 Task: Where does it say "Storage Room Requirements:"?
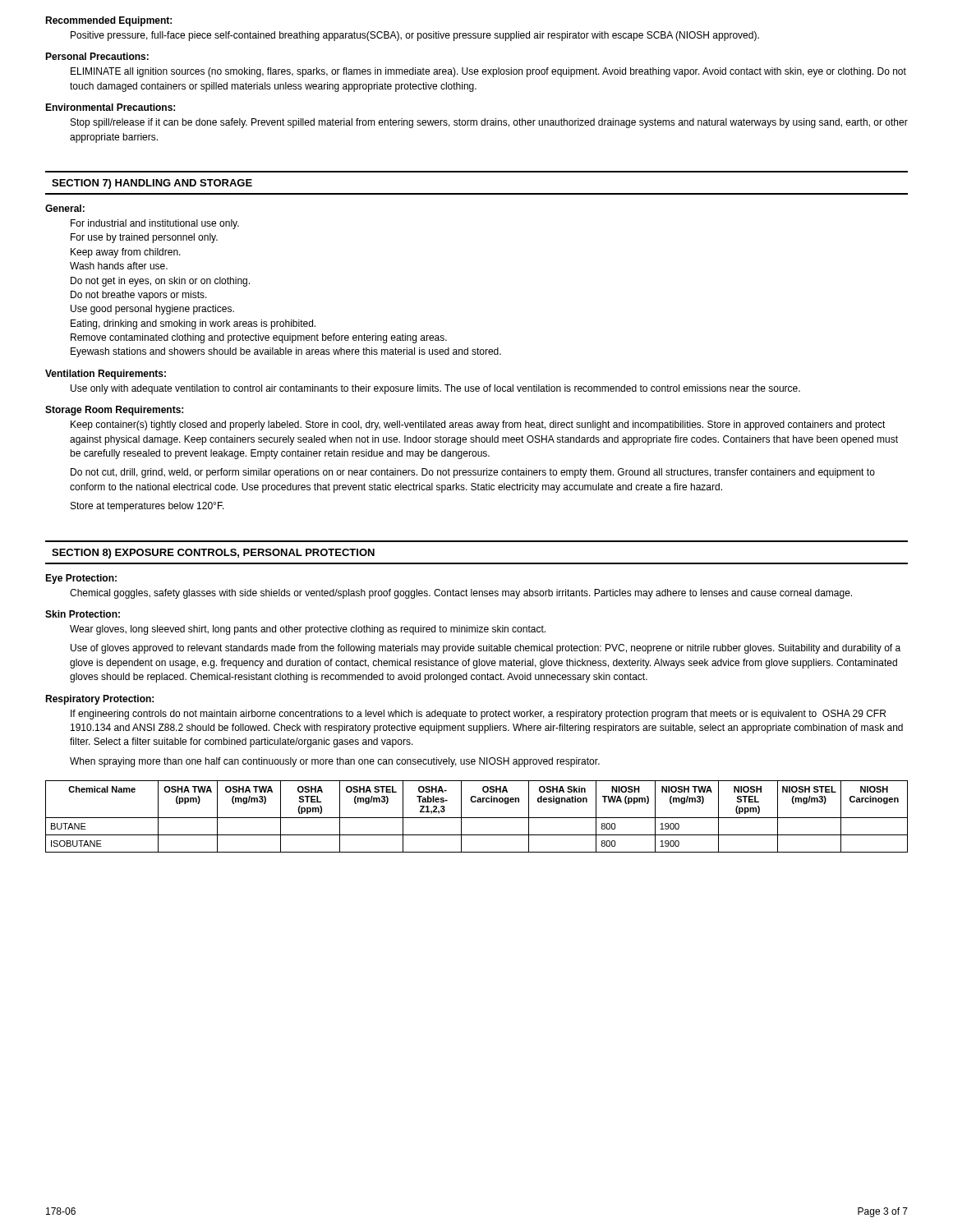point(115,410)
